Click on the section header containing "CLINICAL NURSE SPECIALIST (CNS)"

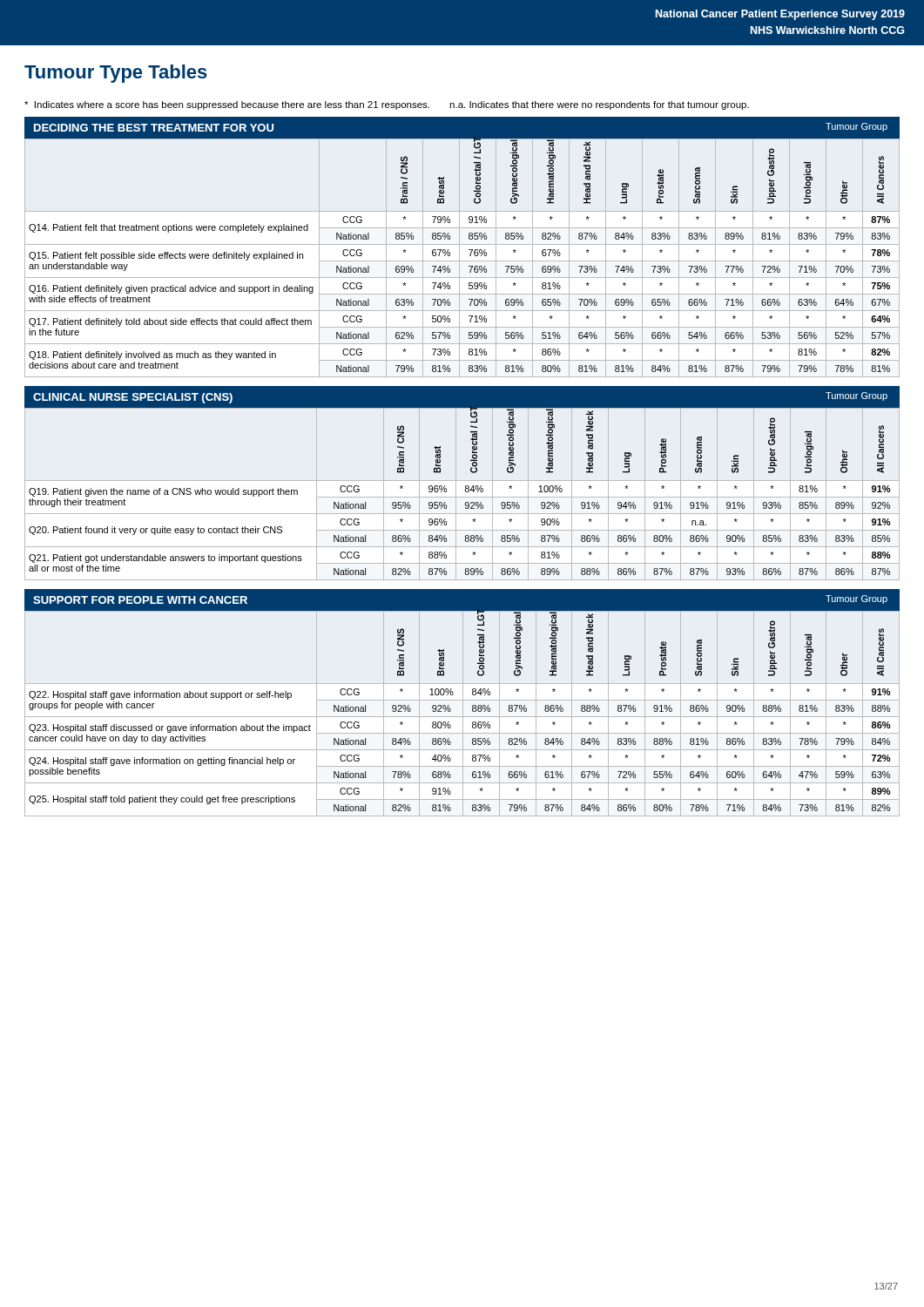(x=462, y=396)
